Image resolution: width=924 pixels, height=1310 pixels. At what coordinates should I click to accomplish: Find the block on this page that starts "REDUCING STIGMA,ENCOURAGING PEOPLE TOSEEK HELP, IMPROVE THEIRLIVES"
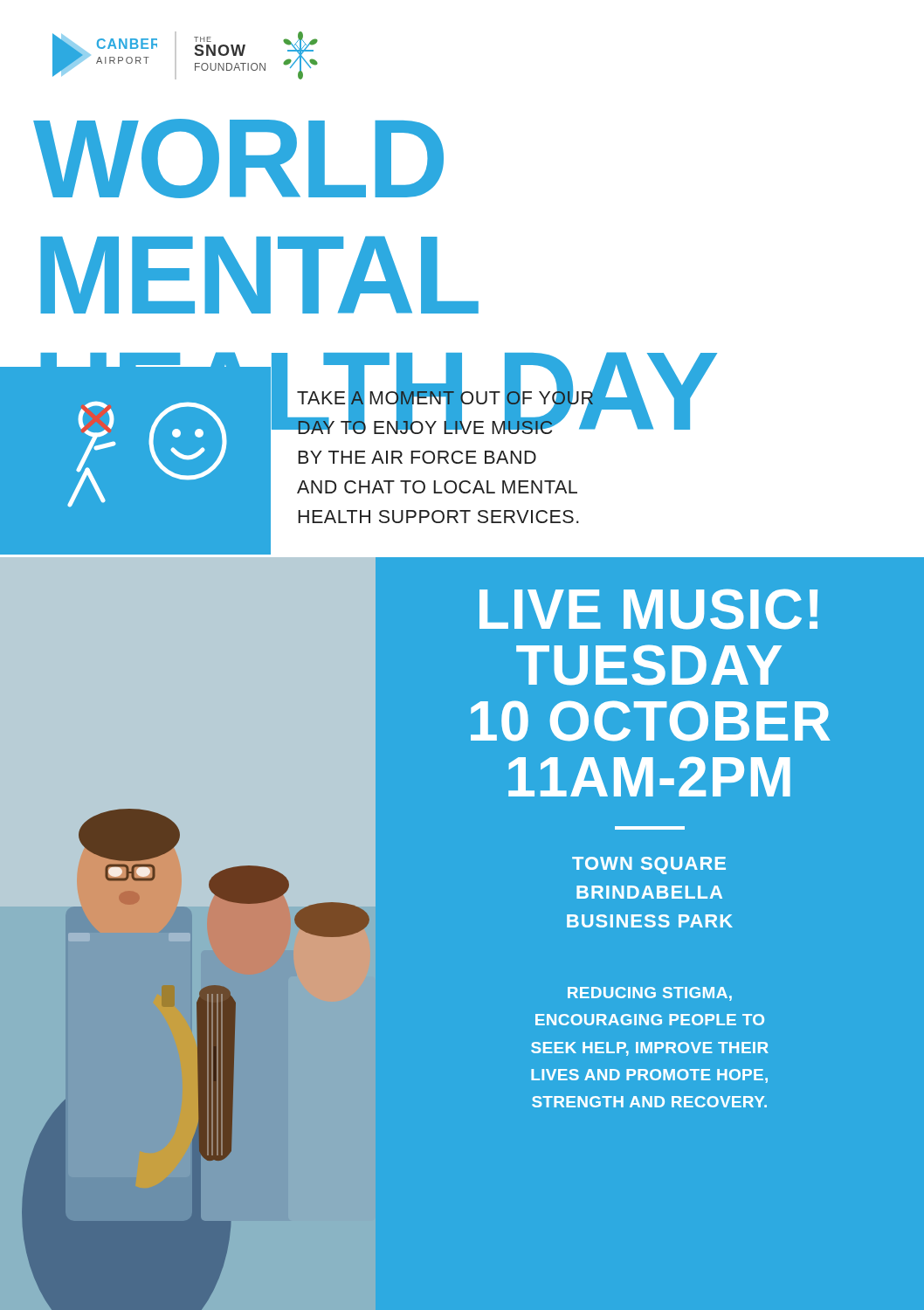tap(650, 1047)
